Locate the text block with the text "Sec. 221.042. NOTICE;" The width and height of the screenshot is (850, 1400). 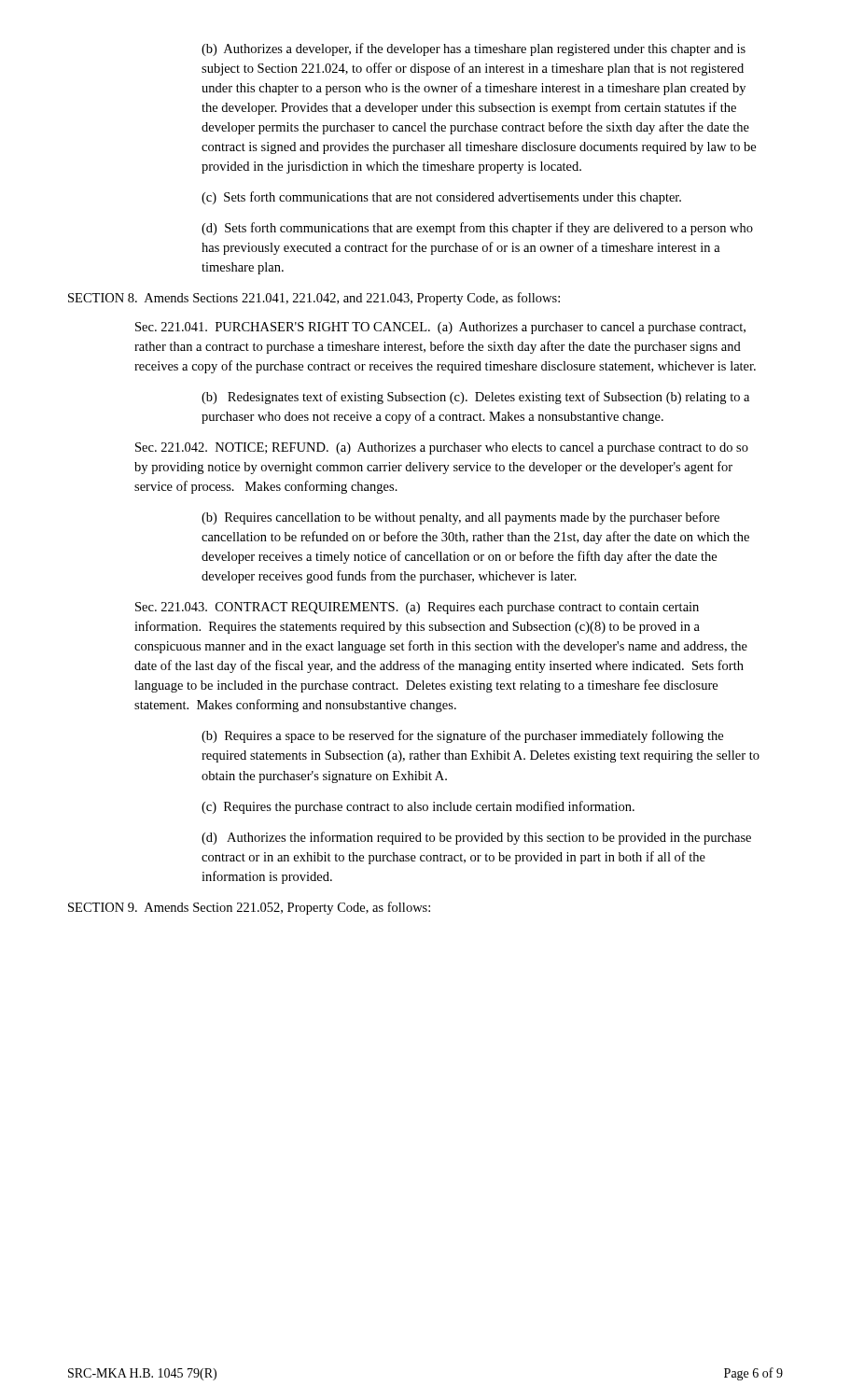click(449, 467)
